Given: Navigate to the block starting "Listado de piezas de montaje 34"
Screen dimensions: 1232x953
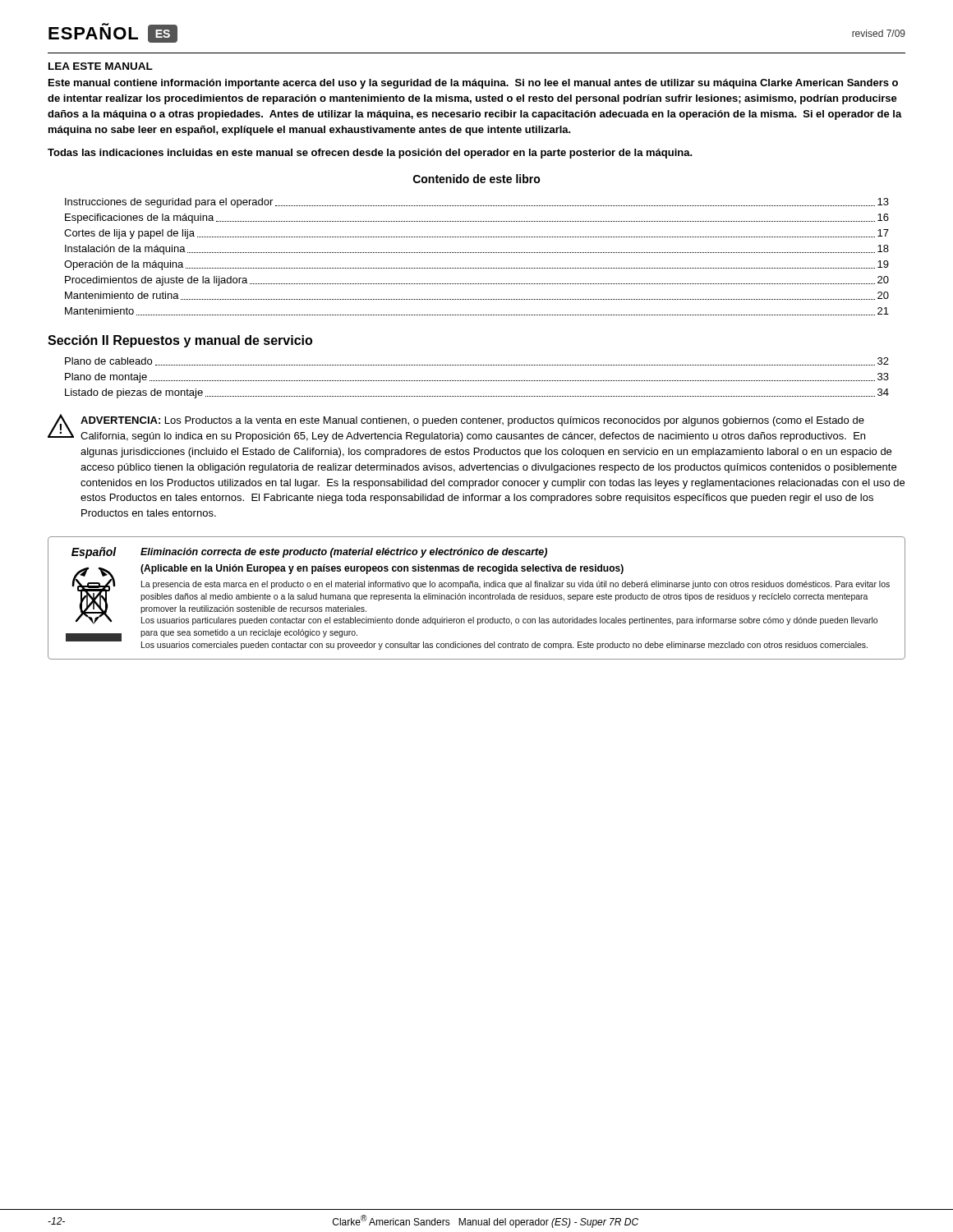Looking at the screenshot, I should (x=476, y=392).
